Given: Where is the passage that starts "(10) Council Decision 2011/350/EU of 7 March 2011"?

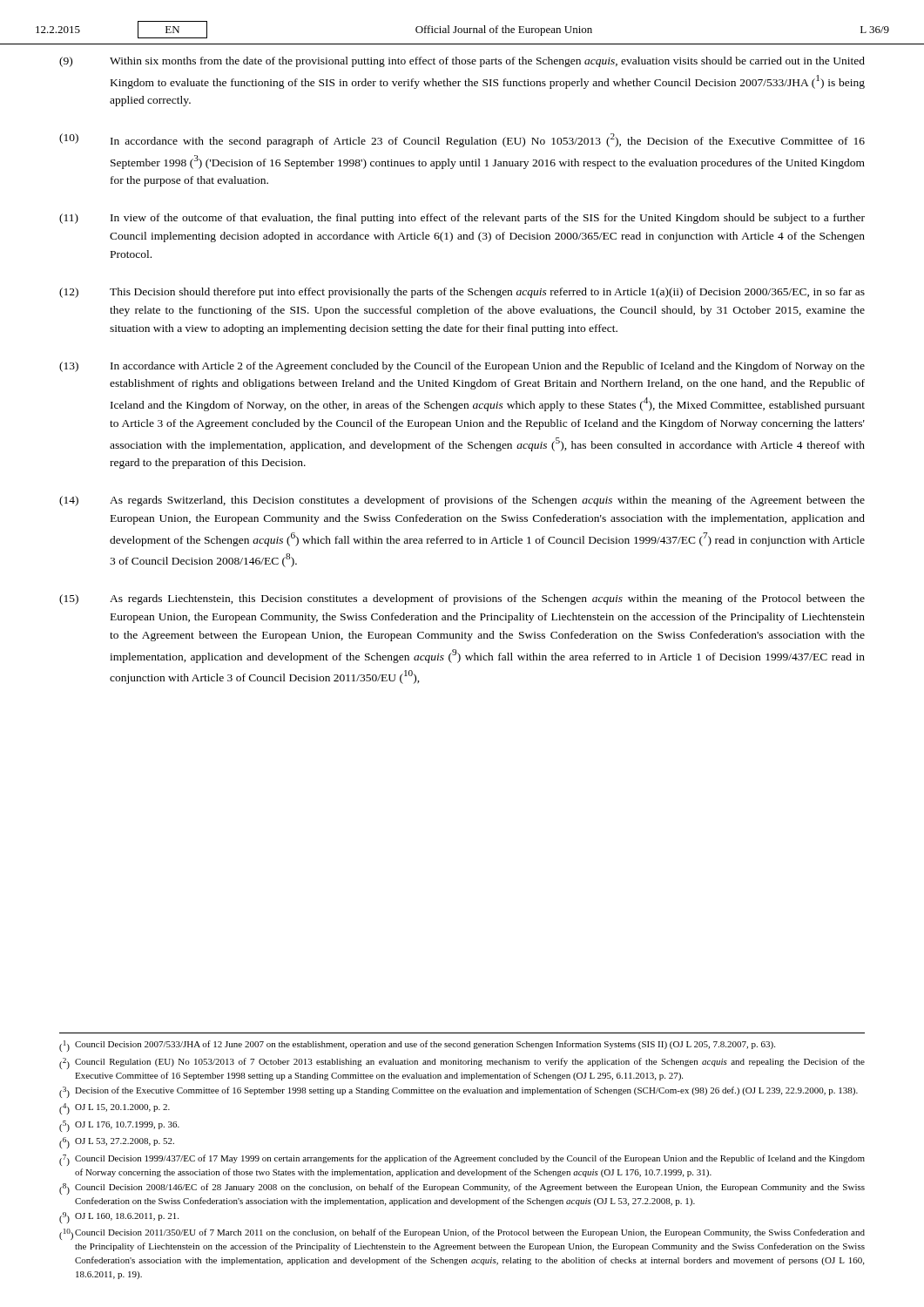Looking at the screenshot, I should pyautogui.click(x=462, y=1254).
